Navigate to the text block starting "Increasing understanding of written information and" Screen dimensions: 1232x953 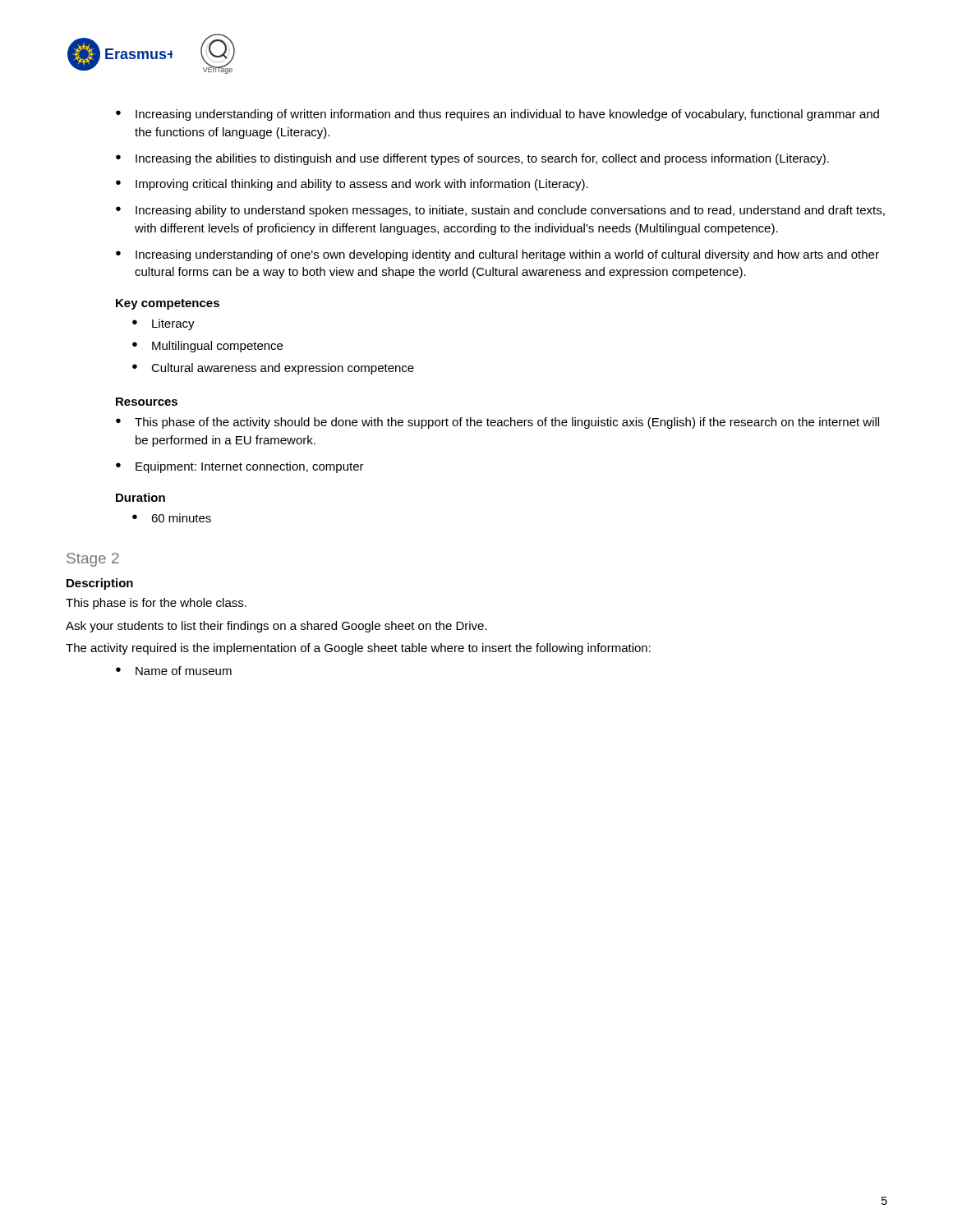coord(507,123)
